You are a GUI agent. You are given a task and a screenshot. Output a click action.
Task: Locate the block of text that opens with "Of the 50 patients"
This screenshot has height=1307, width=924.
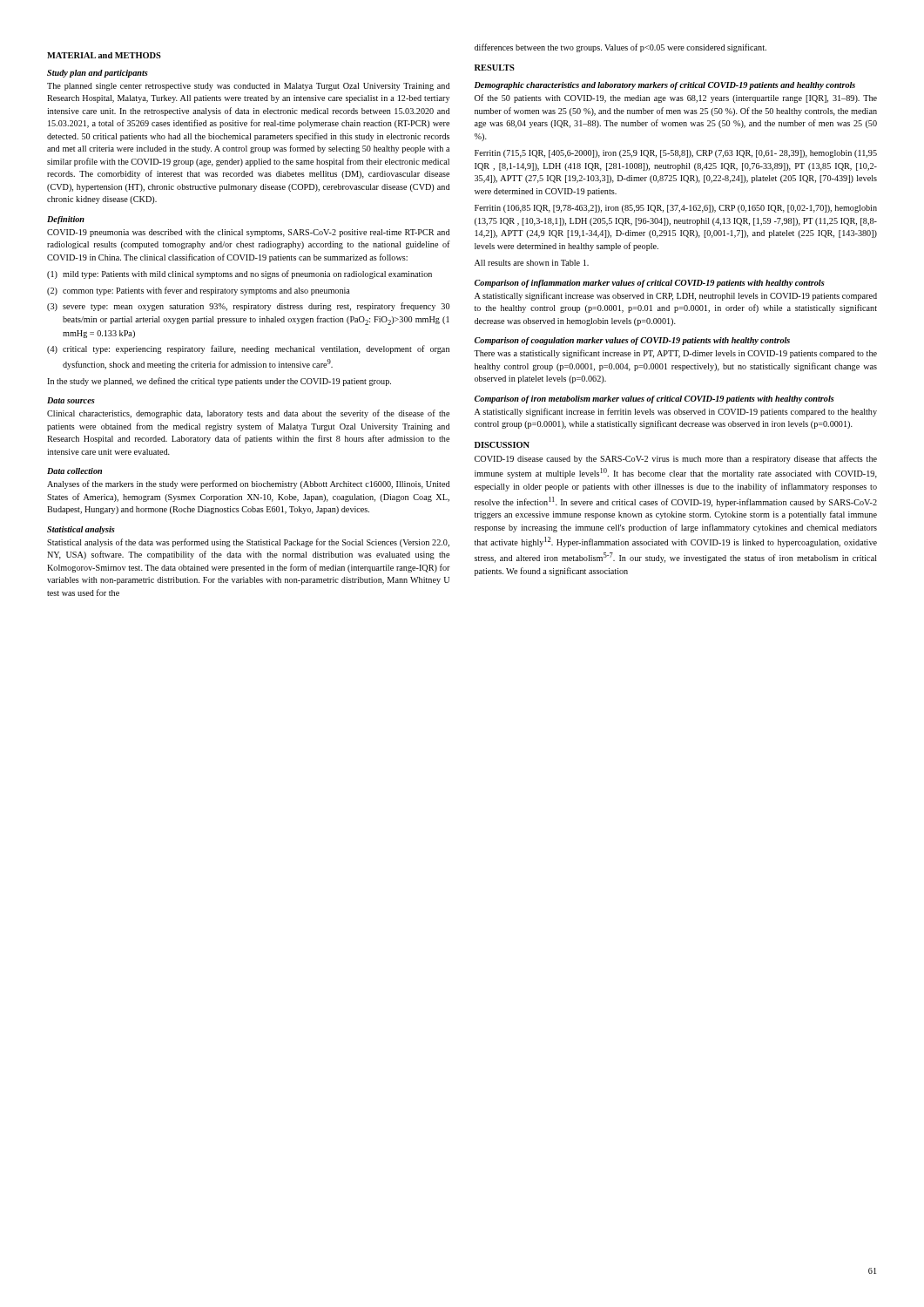676,118
